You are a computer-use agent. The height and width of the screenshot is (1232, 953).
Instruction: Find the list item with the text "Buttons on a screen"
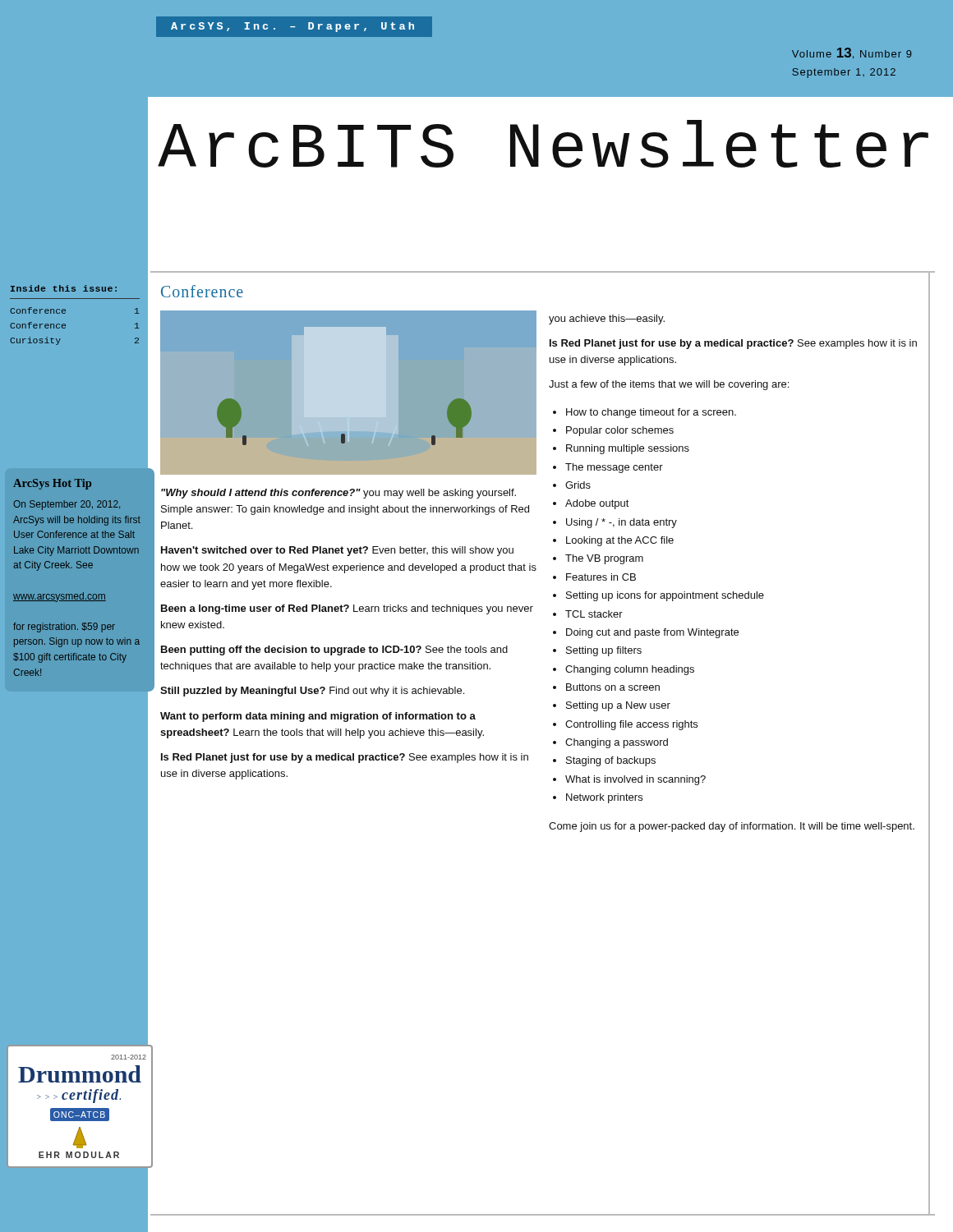(x=613, y=687)
